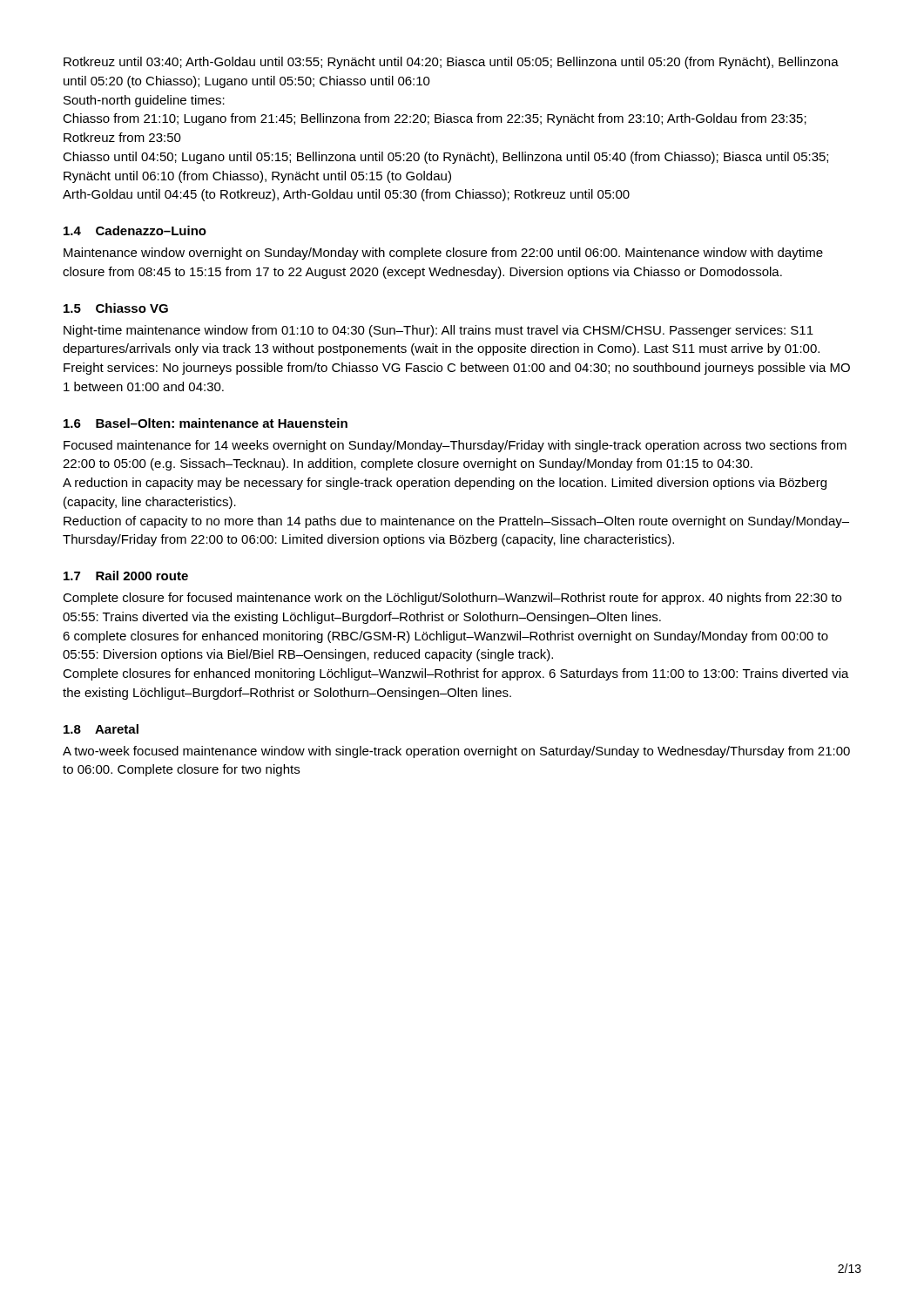Find the section header that says "1.4 Cadenazzo–Luino"

(x=135, y=230)
